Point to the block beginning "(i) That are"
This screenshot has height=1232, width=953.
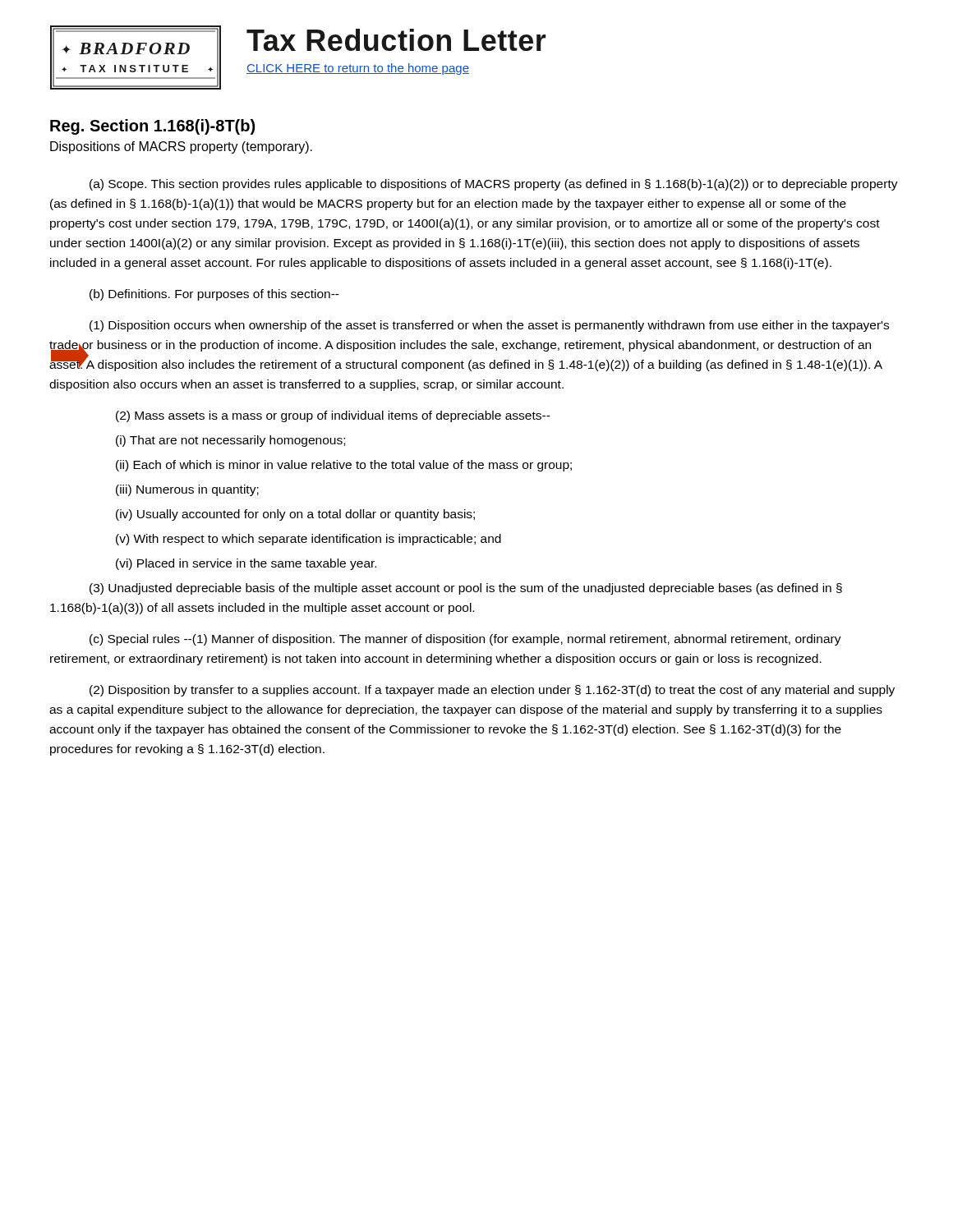tap(231, 440)
